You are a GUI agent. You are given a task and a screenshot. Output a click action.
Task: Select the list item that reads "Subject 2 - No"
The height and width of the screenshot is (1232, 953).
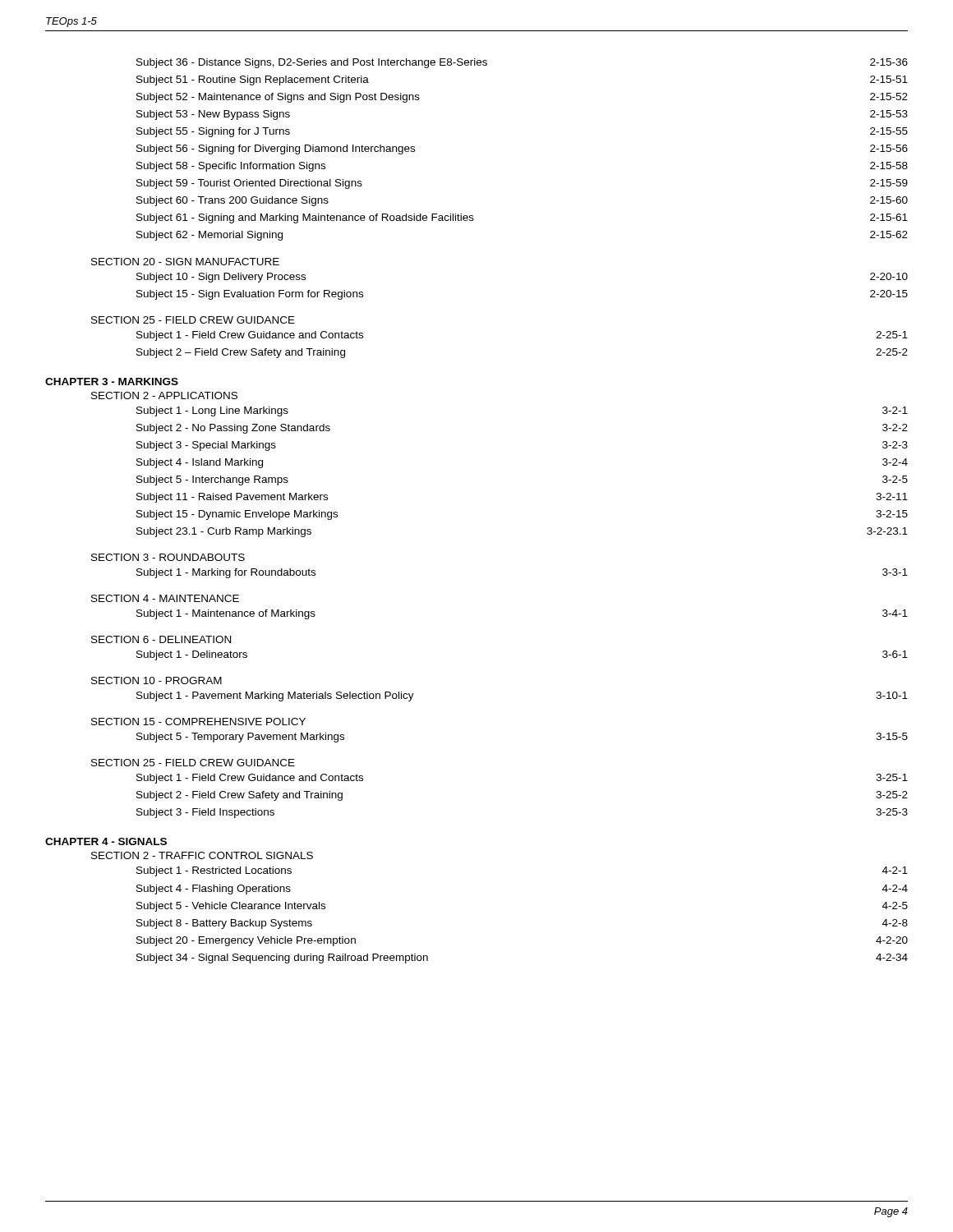235,428
